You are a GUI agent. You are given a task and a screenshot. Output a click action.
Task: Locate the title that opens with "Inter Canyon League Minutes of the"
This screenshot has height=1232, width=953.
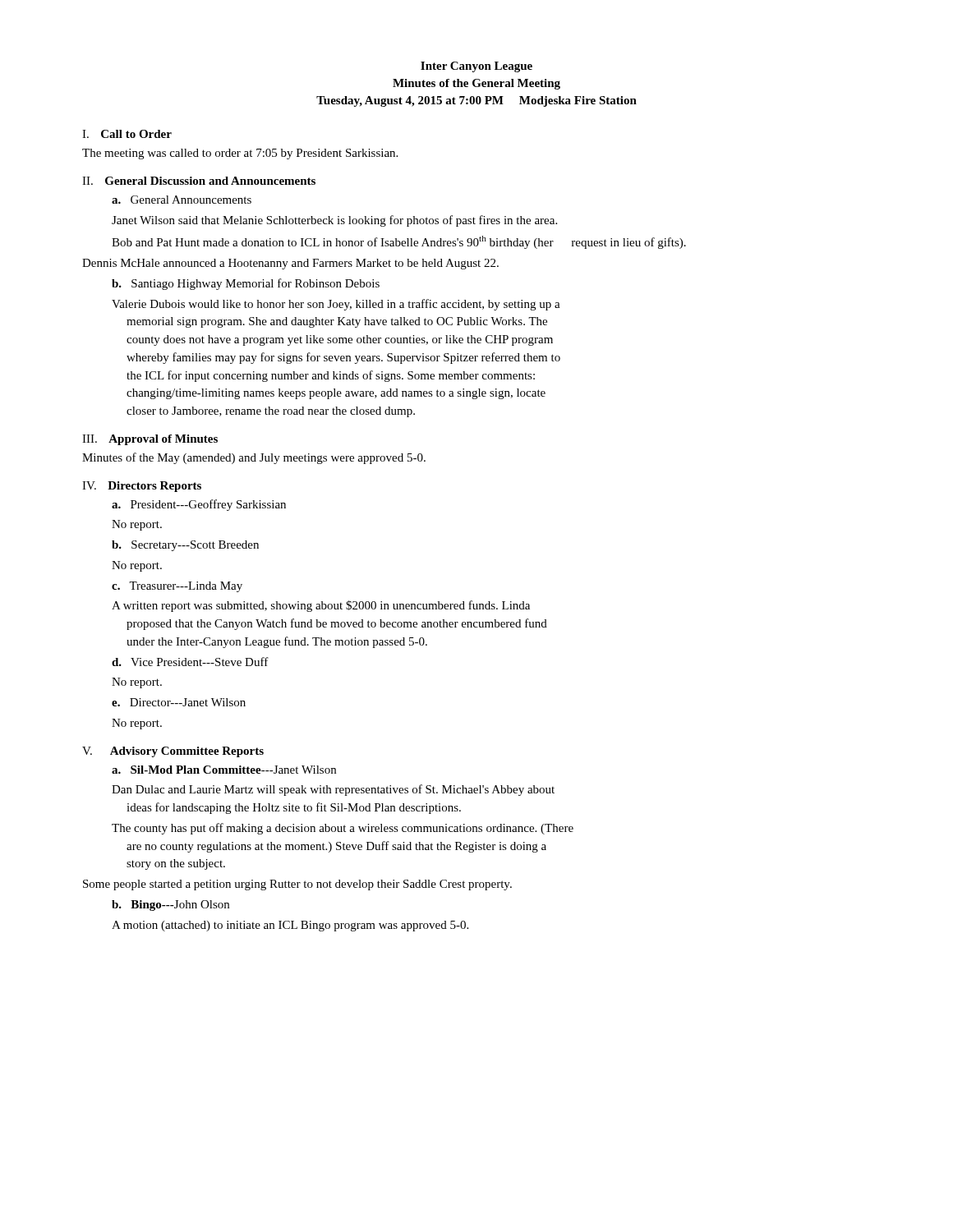click(476, 83)
